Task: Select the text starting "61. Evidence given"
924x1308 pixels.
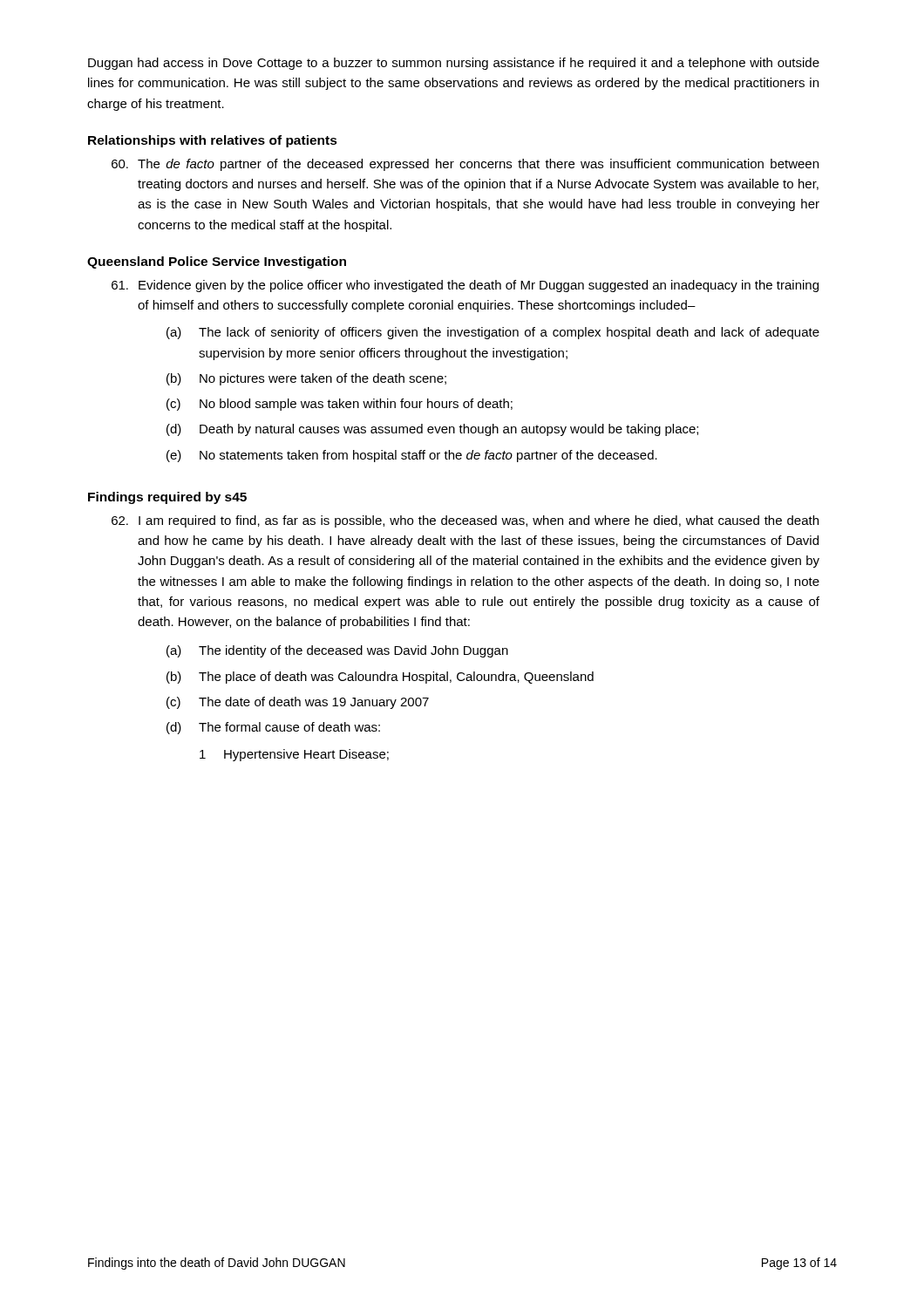Action: 453,372
